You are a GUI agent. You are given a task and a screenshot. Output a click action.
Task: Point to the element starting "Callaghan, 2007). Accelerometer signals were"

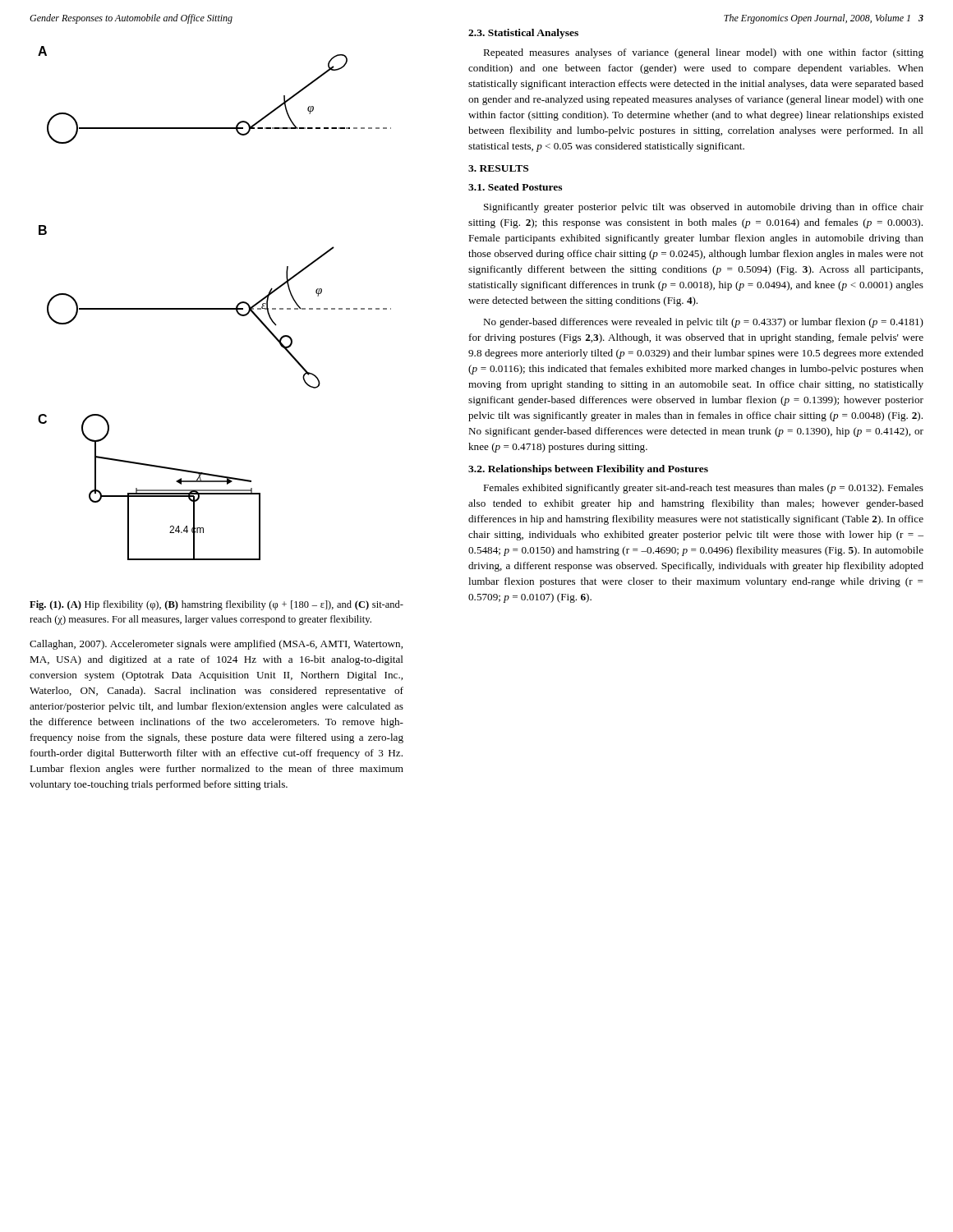click(216, 713)
